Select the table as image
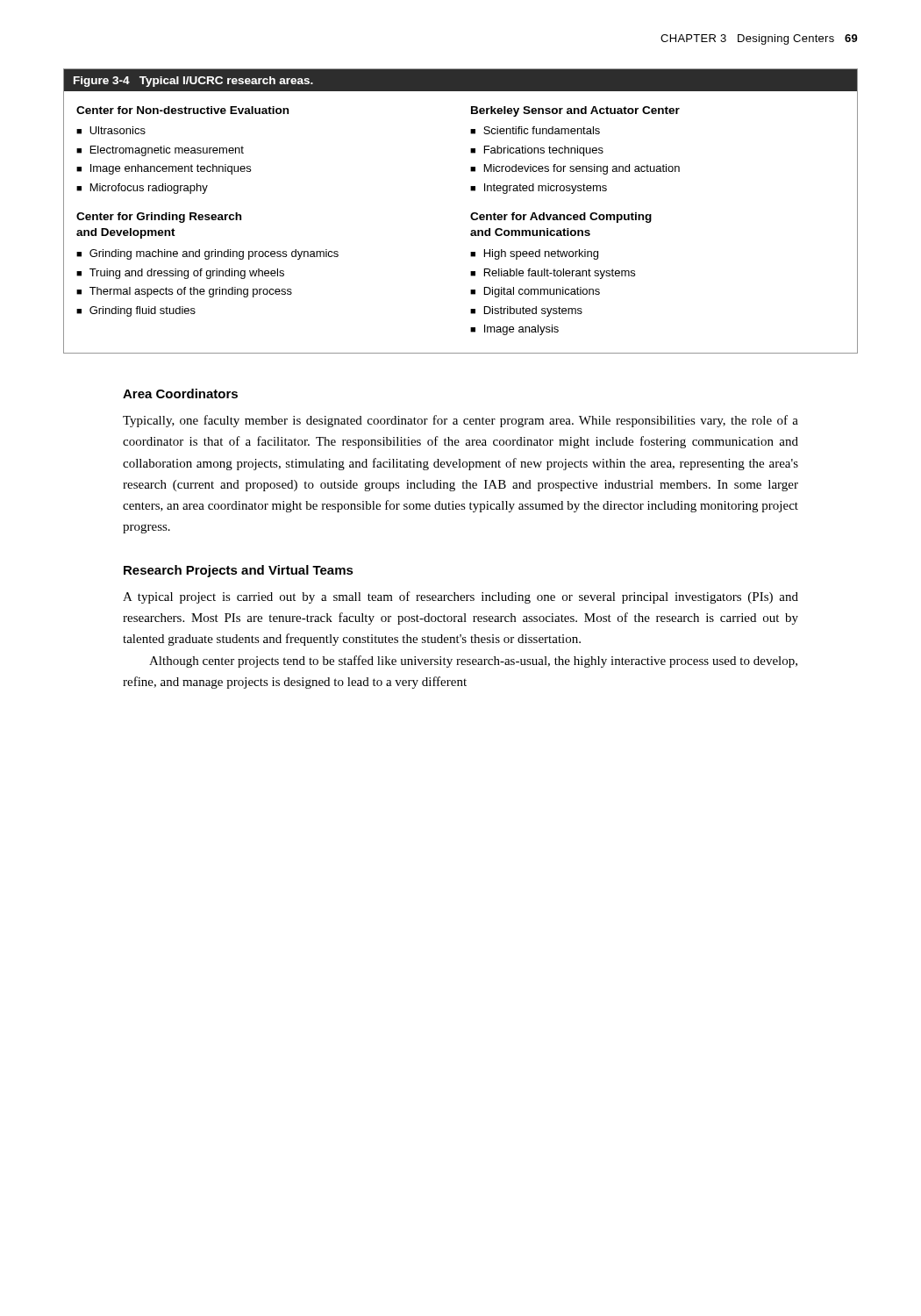 pyautogui.click(x=460, y=211)
